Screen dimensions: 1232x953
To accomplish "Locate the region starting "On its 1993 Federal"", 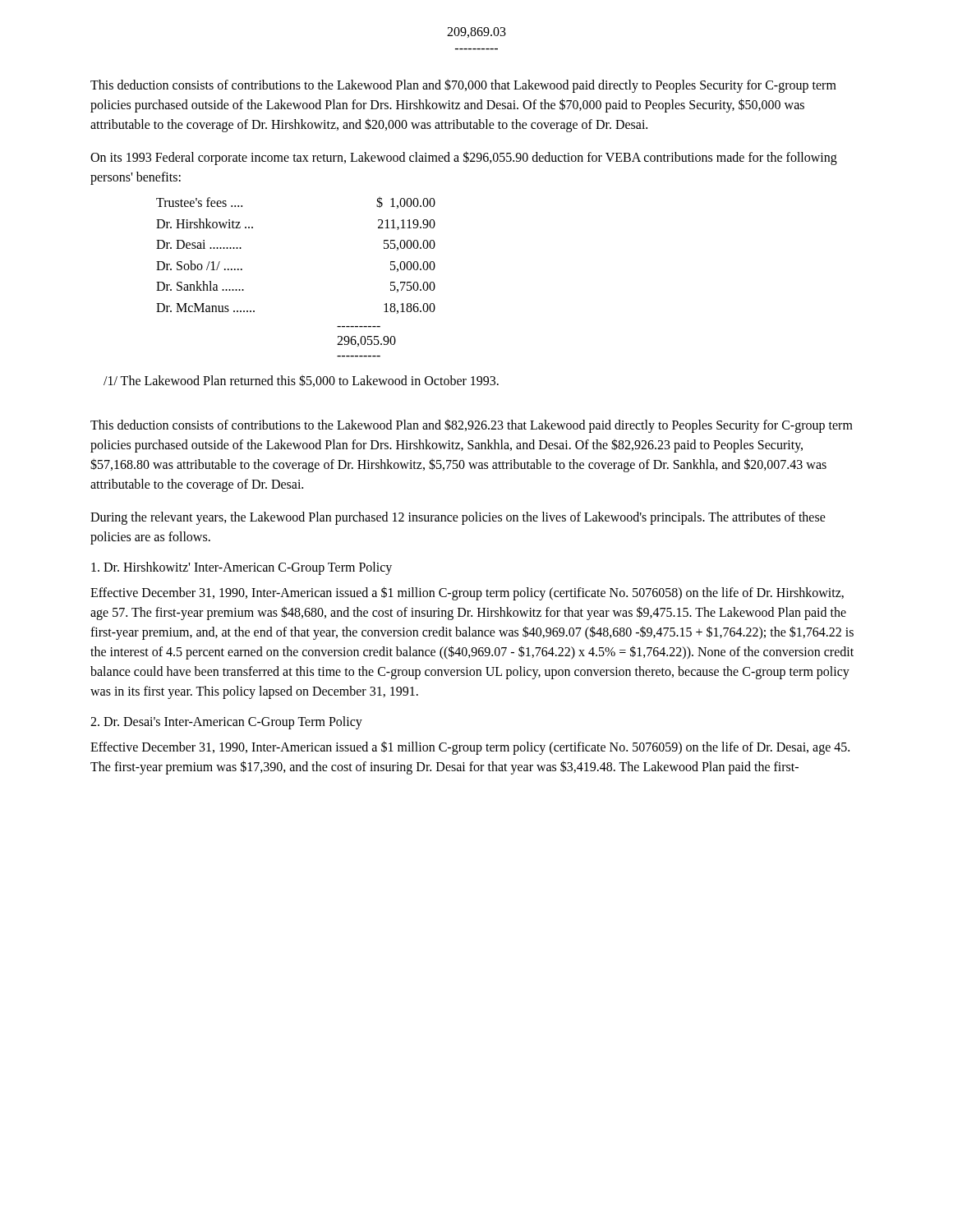I will pyautogui.click(x=464, y=167).
